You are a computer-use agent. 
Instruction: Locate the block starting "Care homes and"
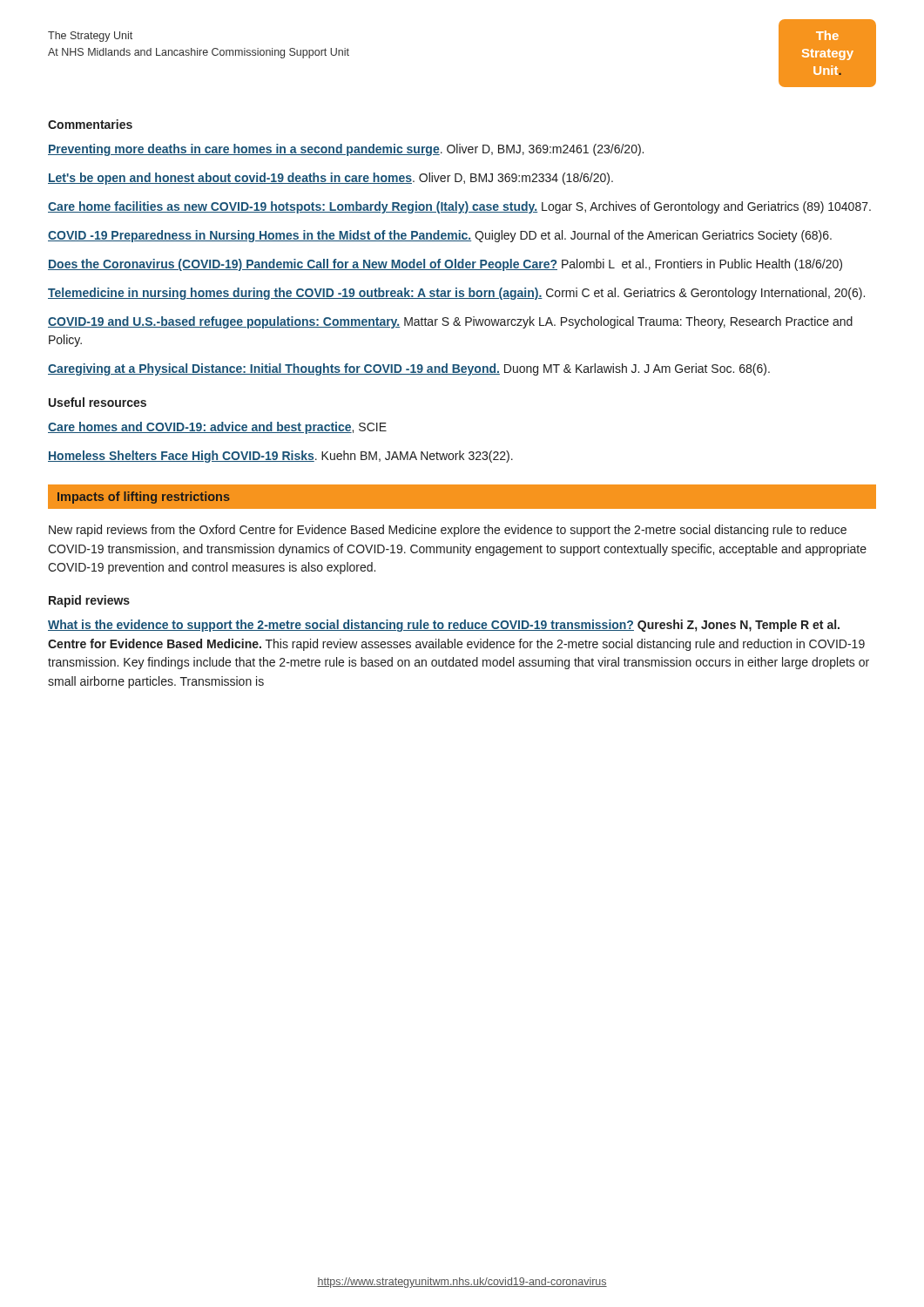click(x=217, y=427)
